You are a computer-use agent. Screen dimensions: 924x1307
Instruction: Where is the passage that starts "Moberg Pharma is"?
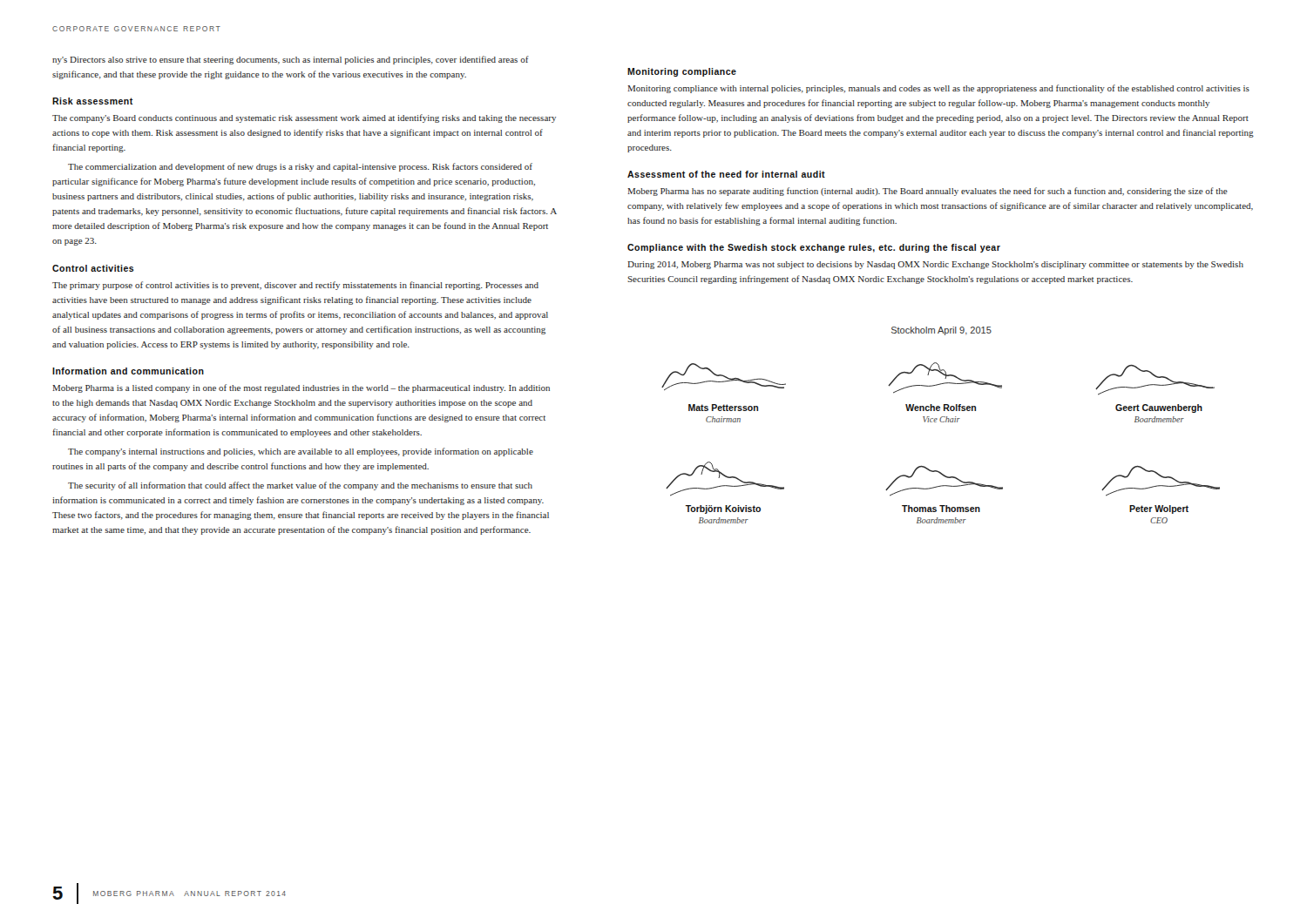pos(305,459)
